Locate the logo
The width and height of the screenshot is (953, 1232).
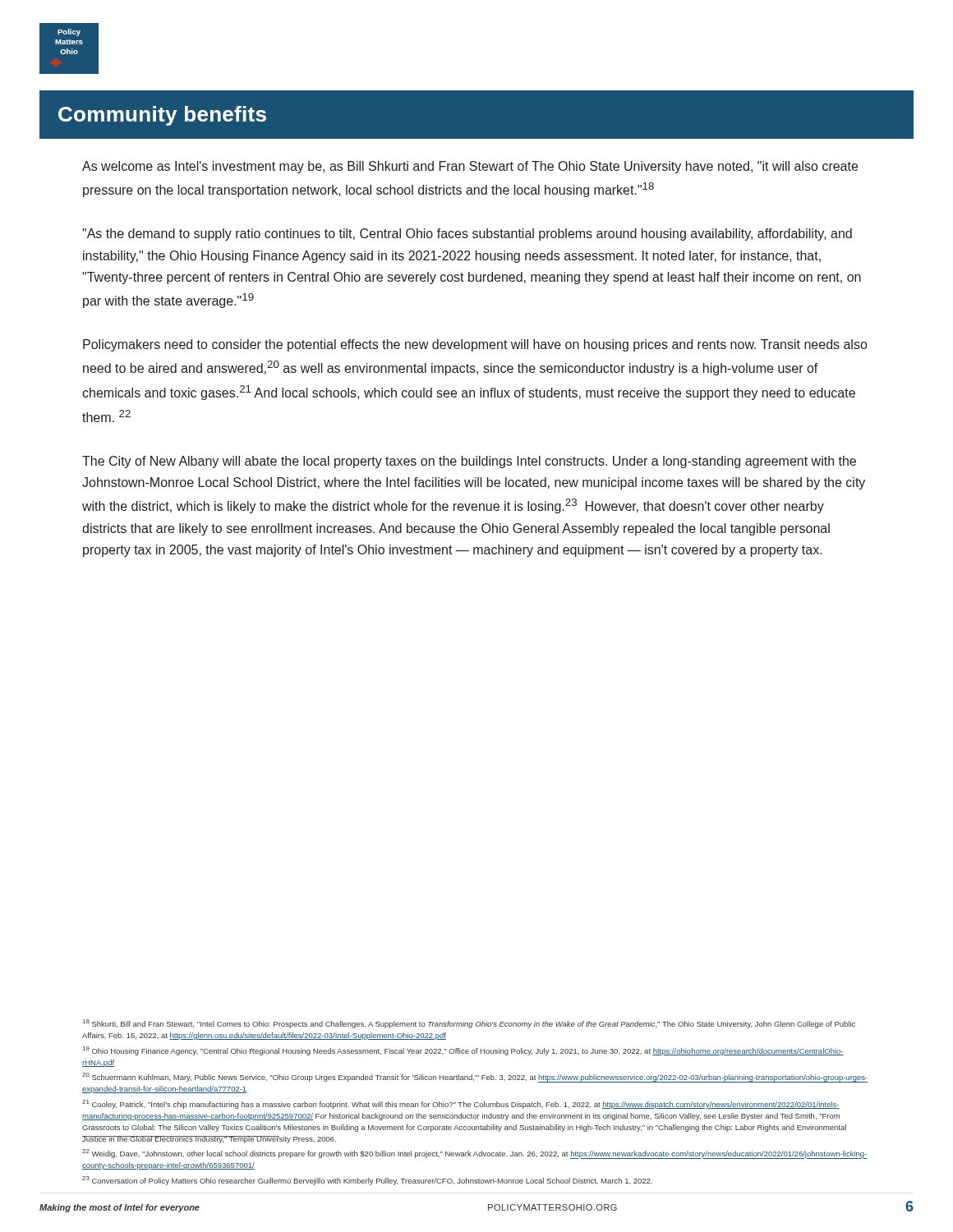[72, 50]
